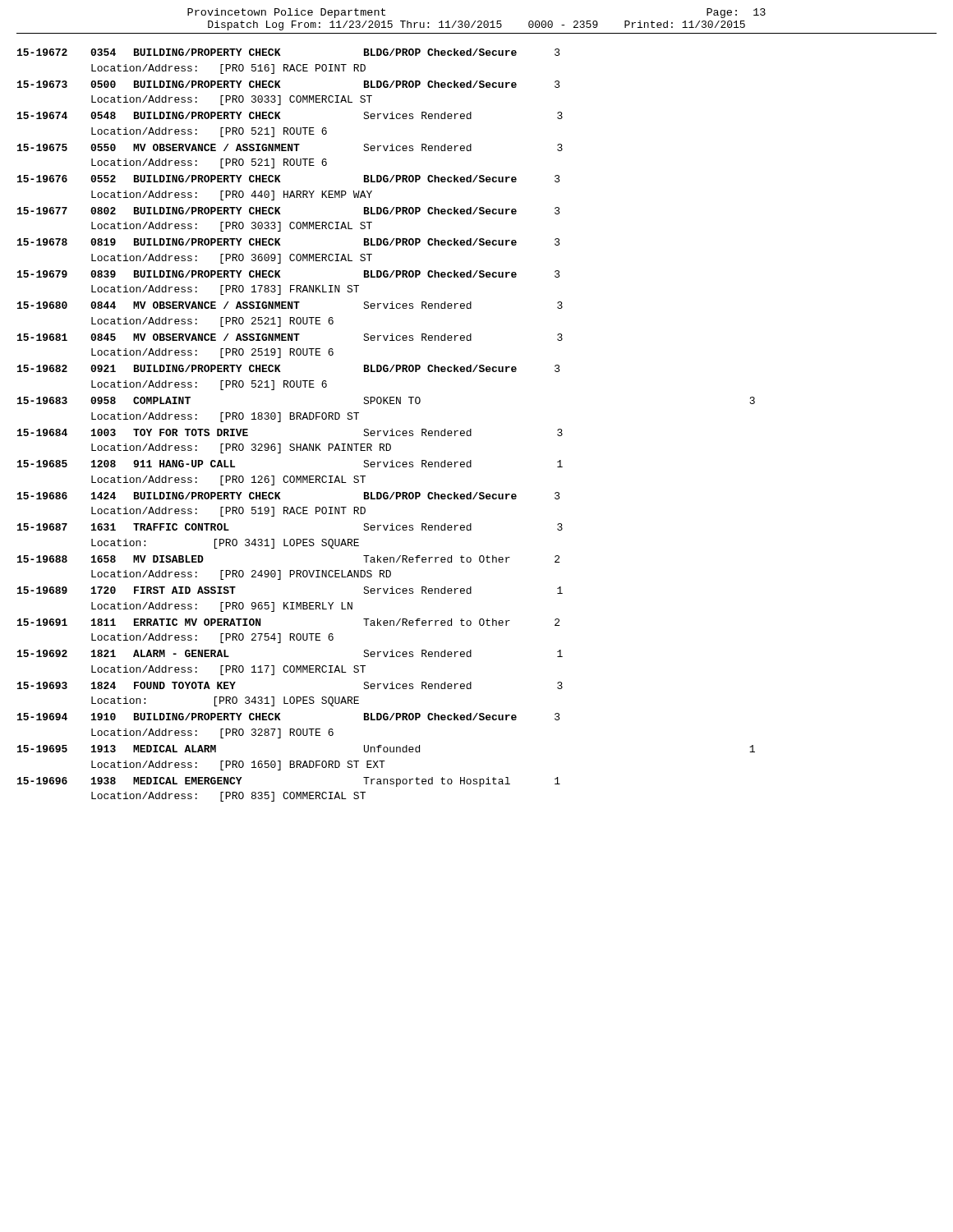Point to the region starting "15-19689 1720 FIRST"

[x=476, y=598]
